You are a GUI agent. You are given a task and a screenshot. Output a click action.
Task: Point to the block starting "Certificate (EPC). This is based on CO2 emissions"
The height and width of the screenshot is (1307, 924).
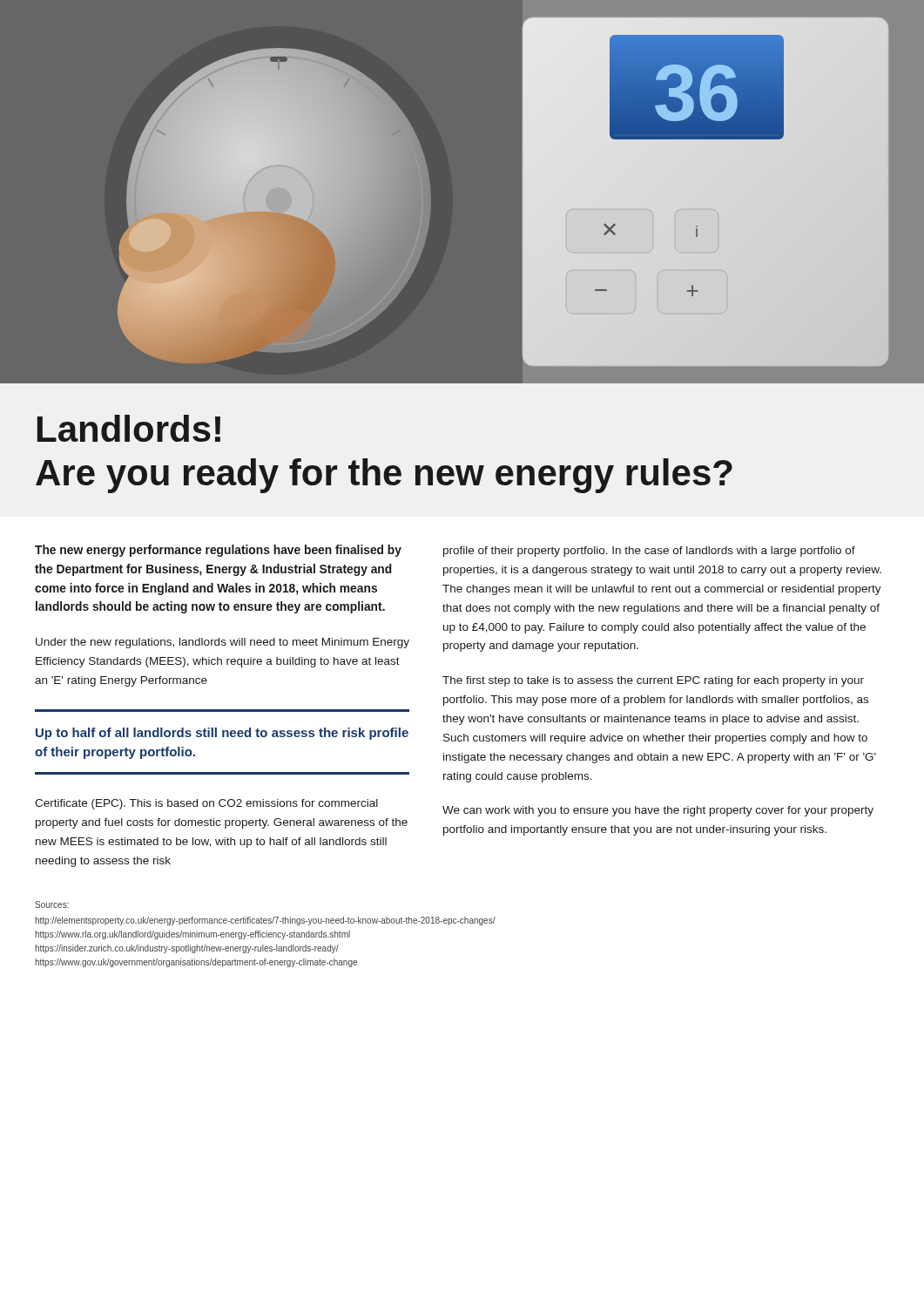click(221, 832)
